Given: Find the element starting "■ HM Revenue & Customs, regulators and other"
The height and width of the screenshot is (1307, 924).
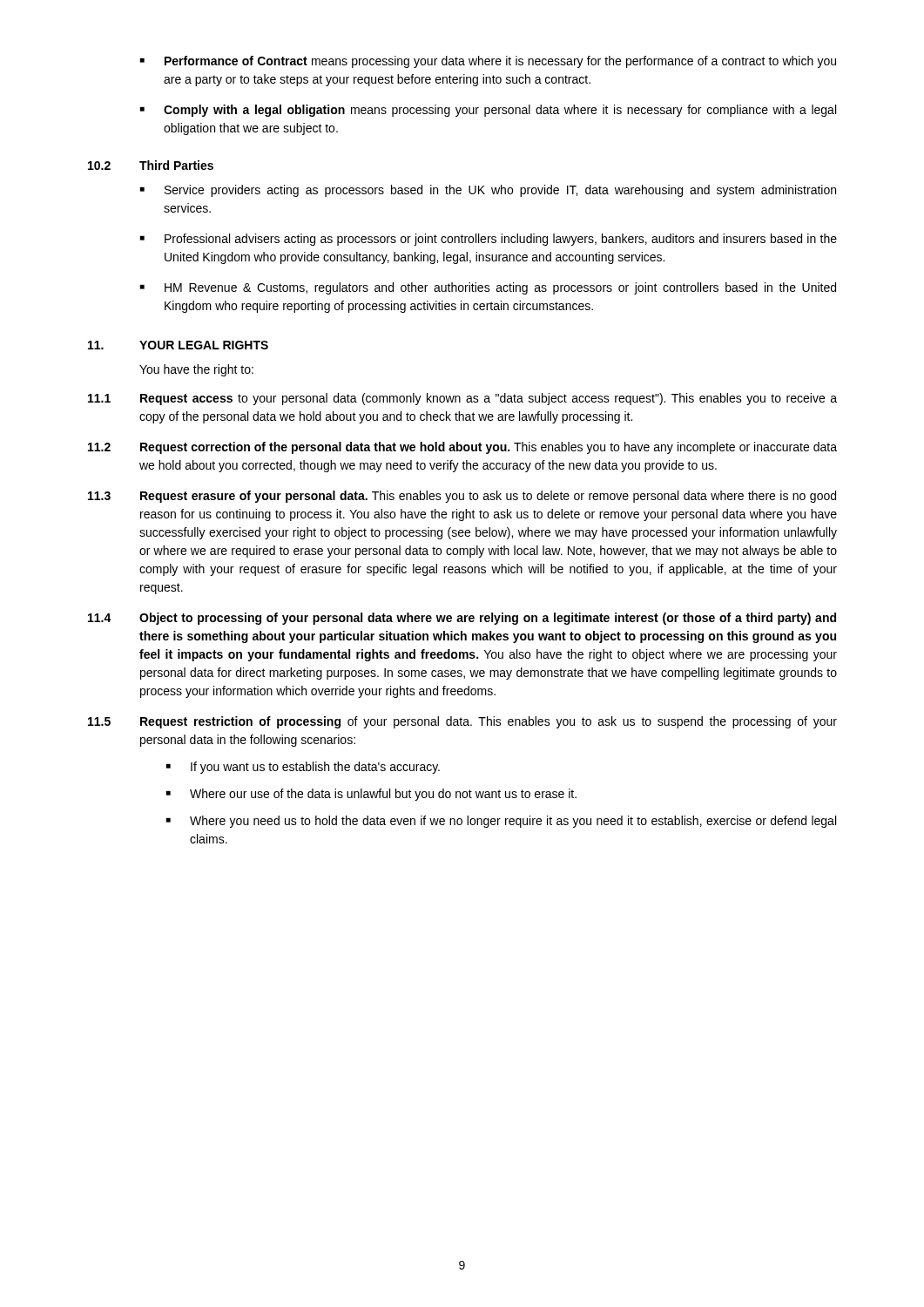Looking at the screenshot, I should (x=488, y=297).
